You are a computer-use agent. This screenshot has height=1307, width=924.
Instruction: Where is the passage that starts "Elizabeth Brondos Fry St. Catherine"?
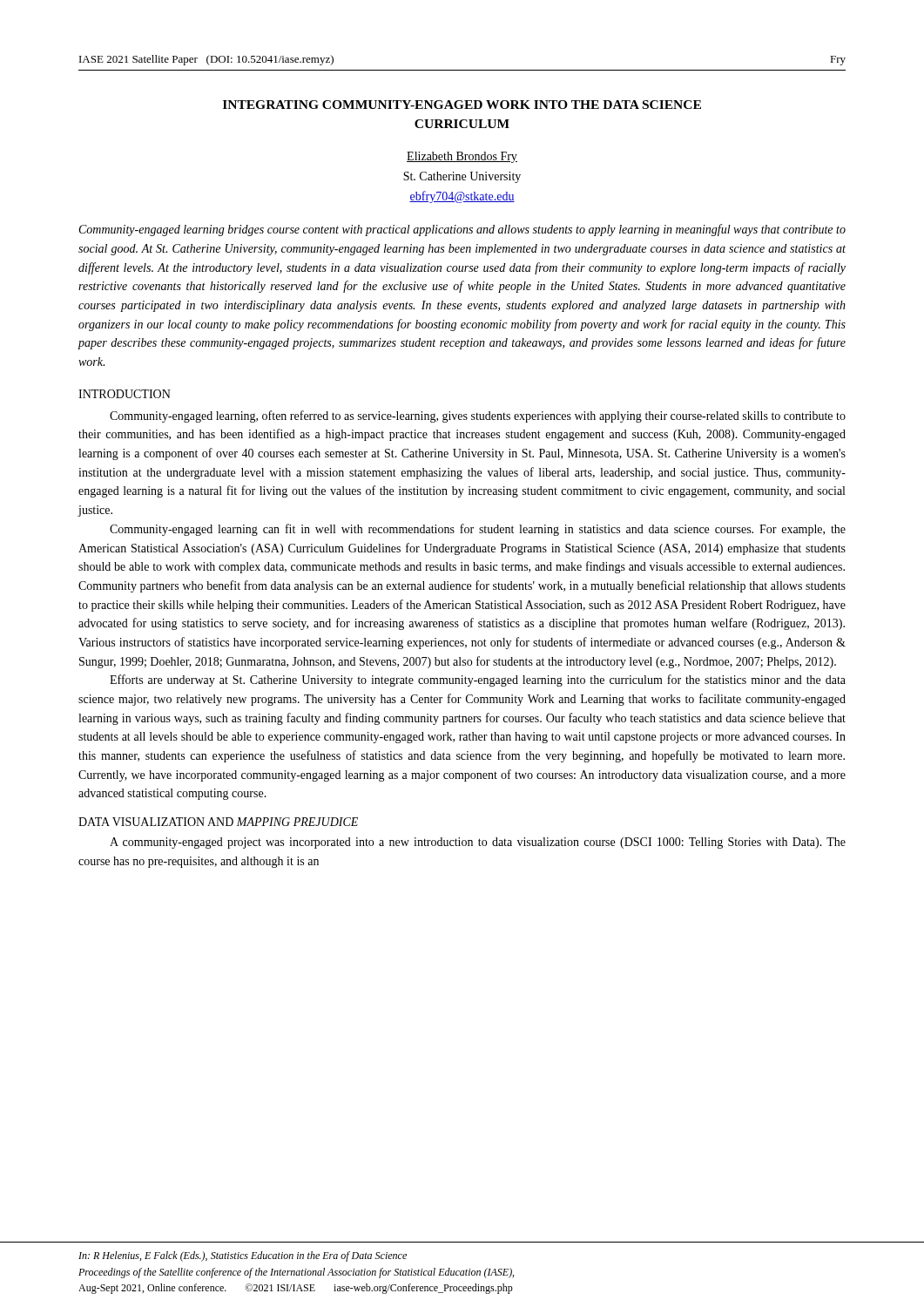[462, 176]
